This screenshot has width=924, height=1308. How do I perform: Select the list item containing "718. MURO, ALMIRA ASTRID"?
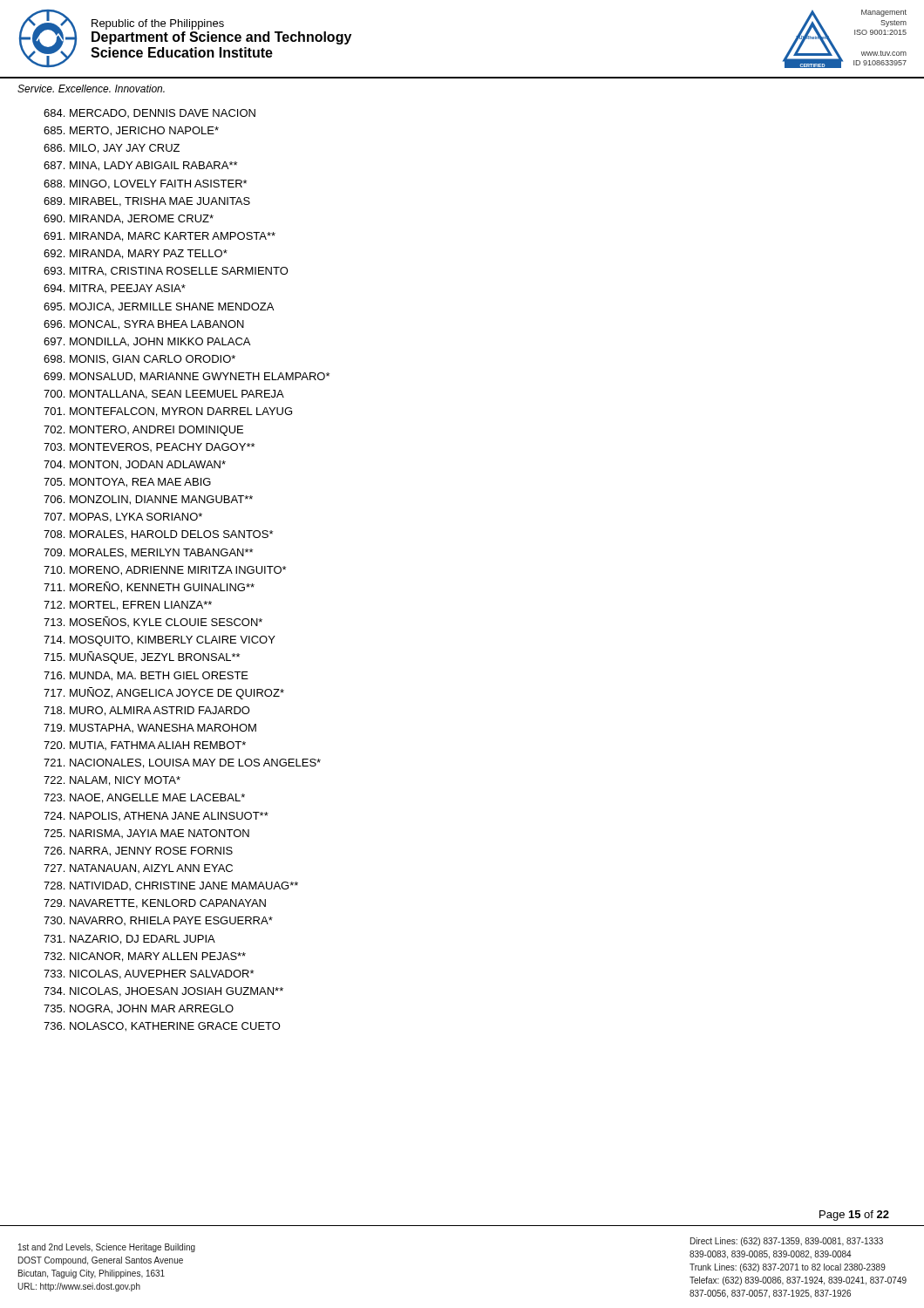pos(147,710)
